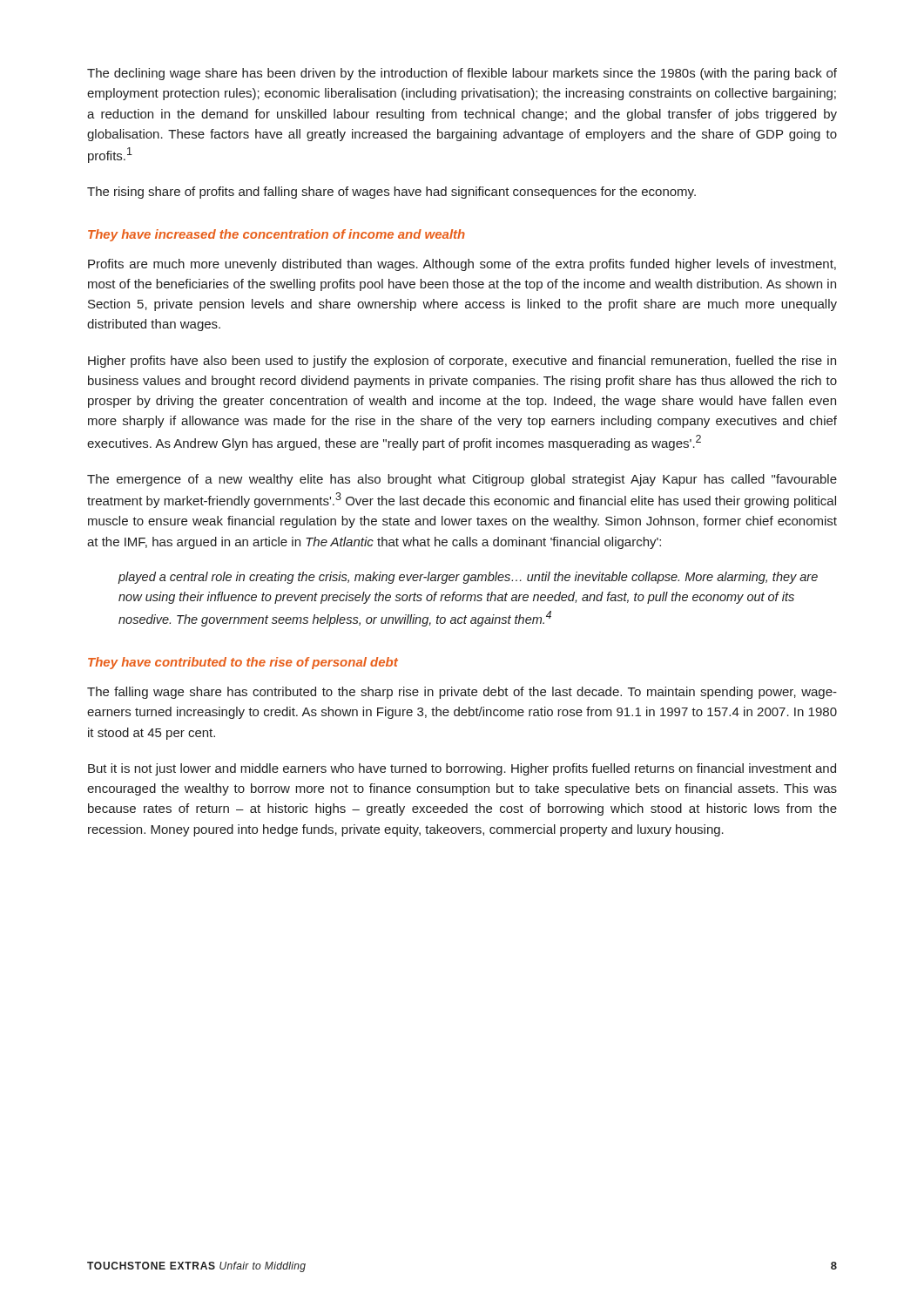The height and width of the screenshot is (1307, 924).
Task: Click on the text starting "Profits are much more unevenly distributed"
Action: 462,294
